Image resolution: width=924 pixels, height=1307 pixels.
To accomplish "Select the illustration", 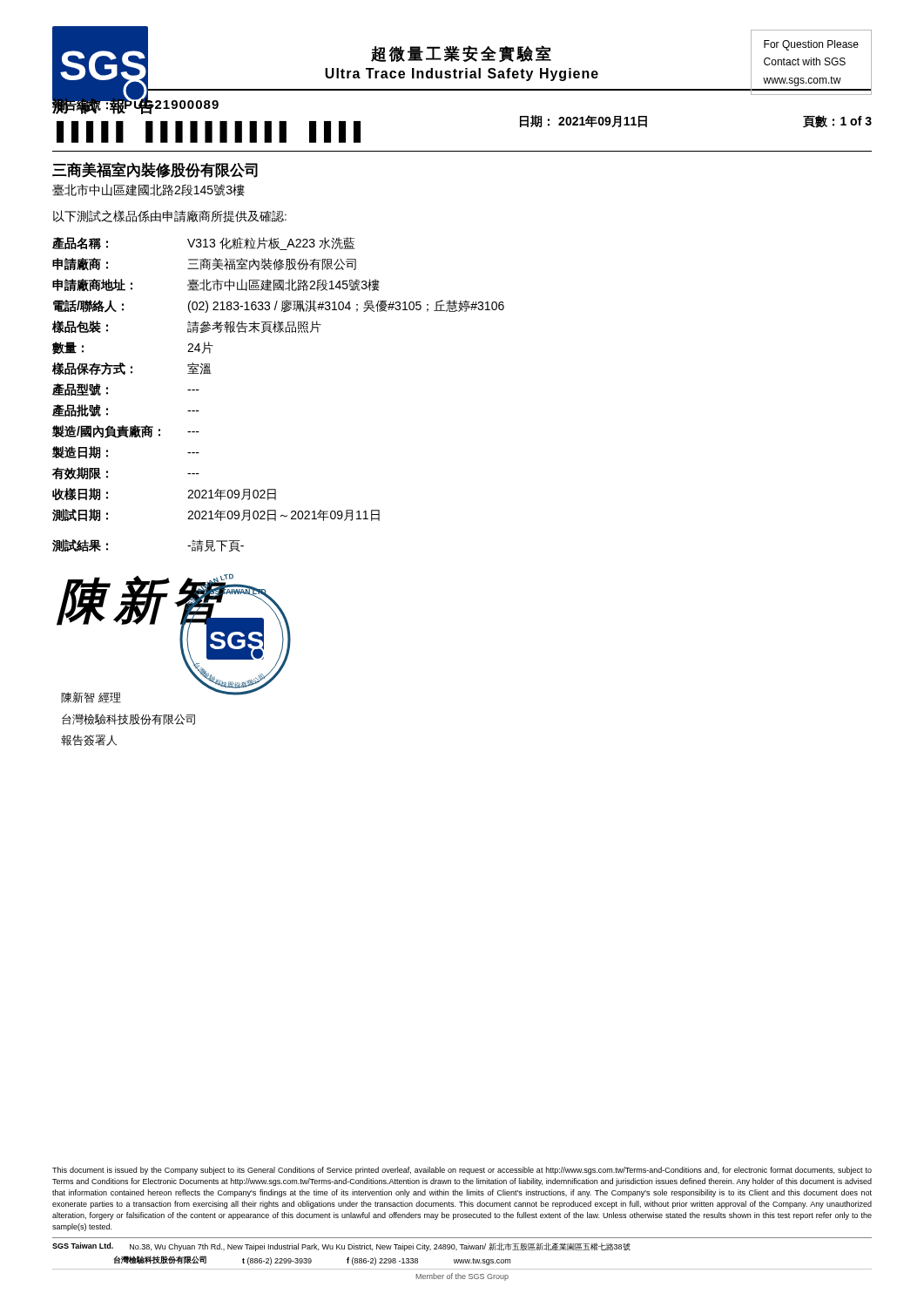I will [462, 637].
